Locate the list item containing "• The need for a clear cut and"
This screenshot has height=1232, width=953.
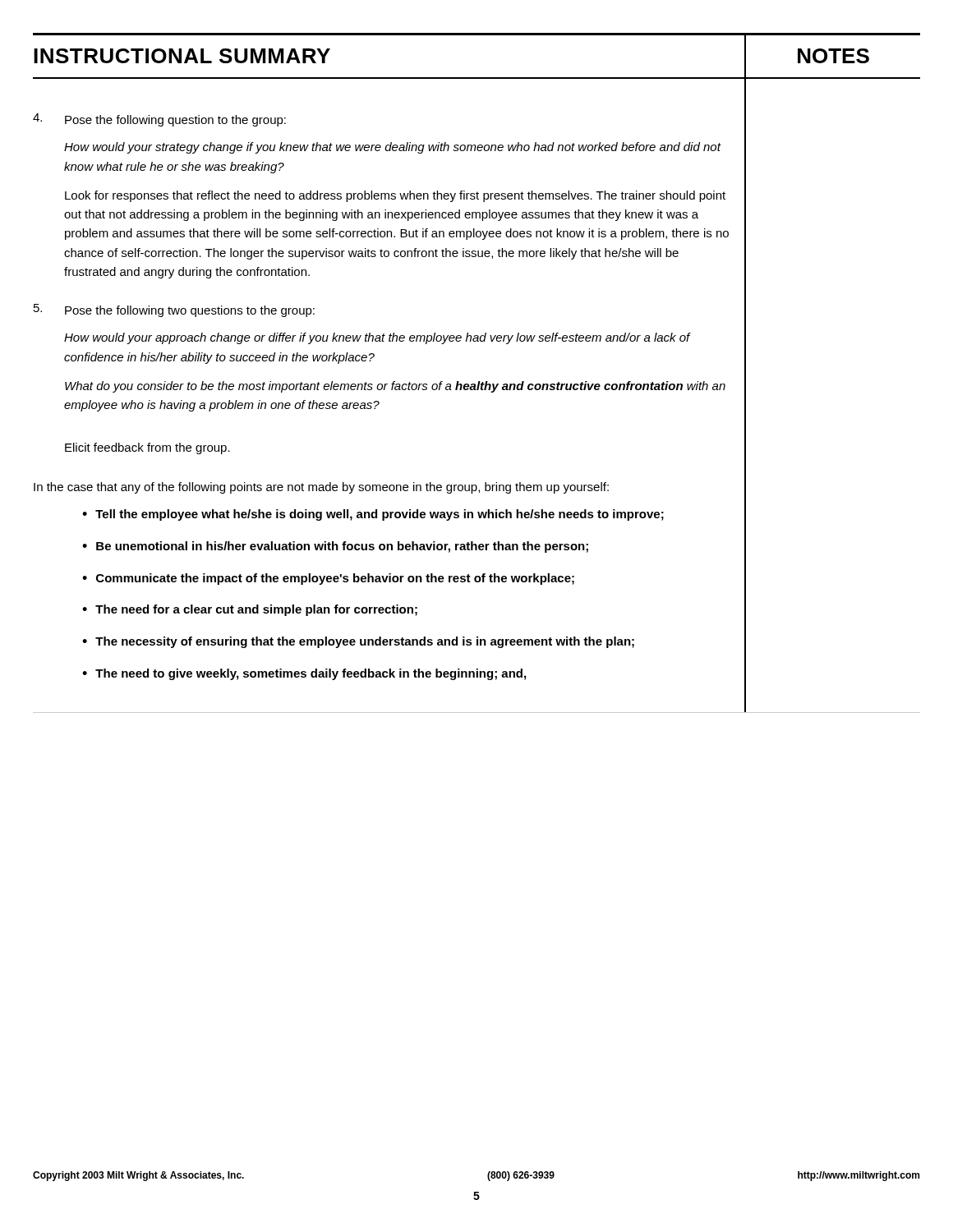pyautogui.click(x=407, y=611)
